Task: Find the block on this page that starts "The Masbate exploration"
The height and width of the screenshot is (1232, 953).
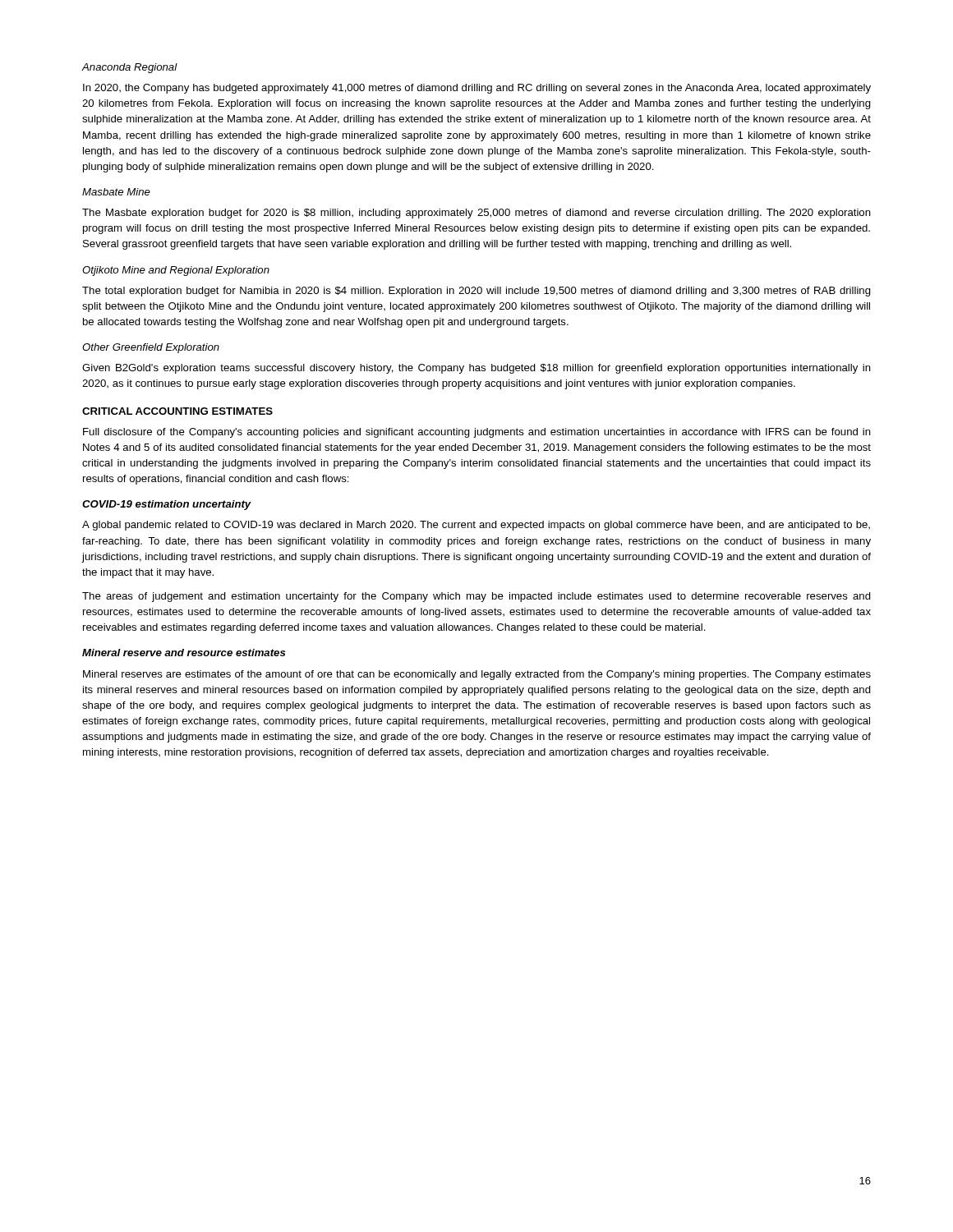Action: [x=476, y=228]
